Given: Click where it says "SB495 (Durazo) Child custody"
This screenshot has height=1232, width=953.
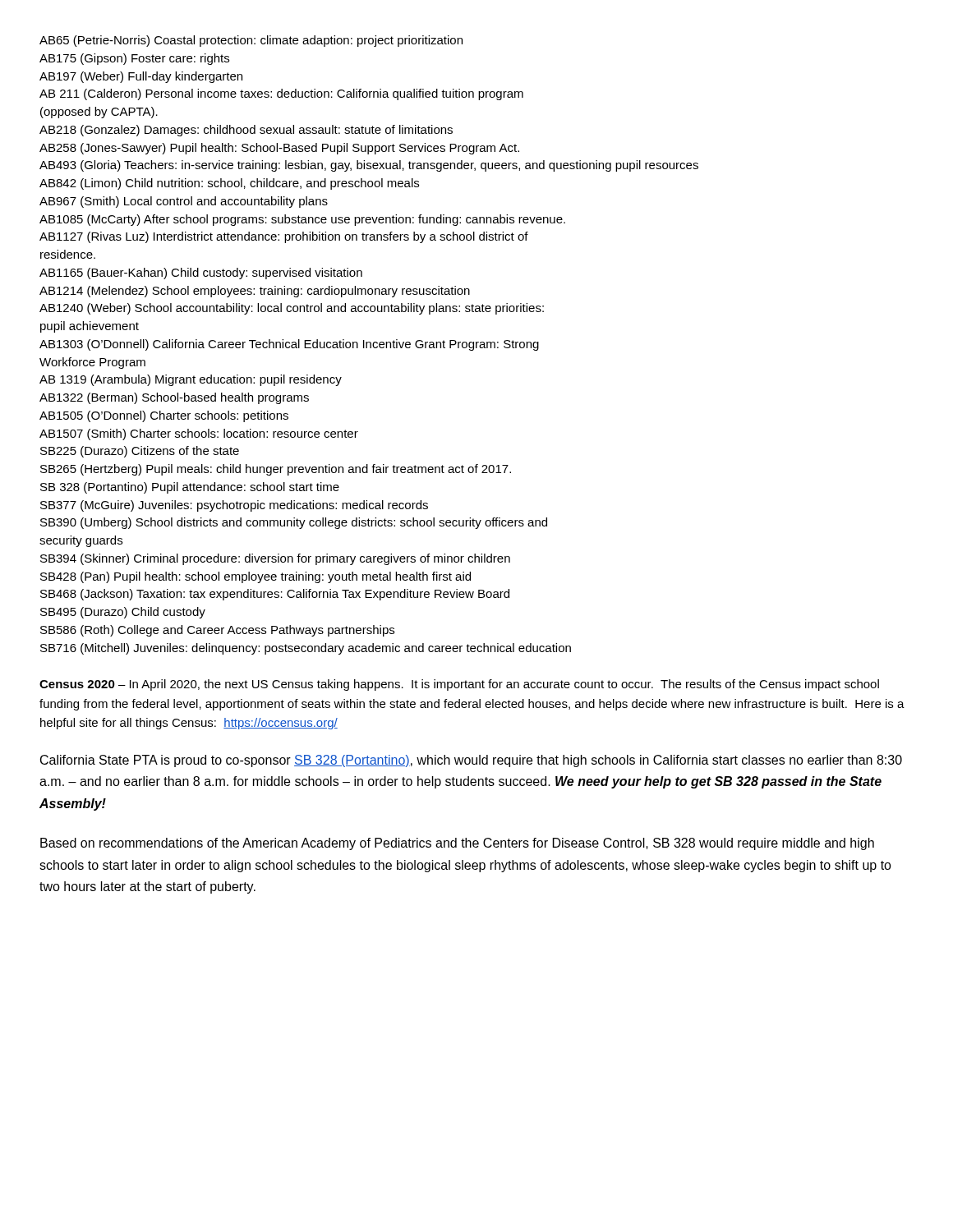Looking at the screenshot, I should (122, 612).
